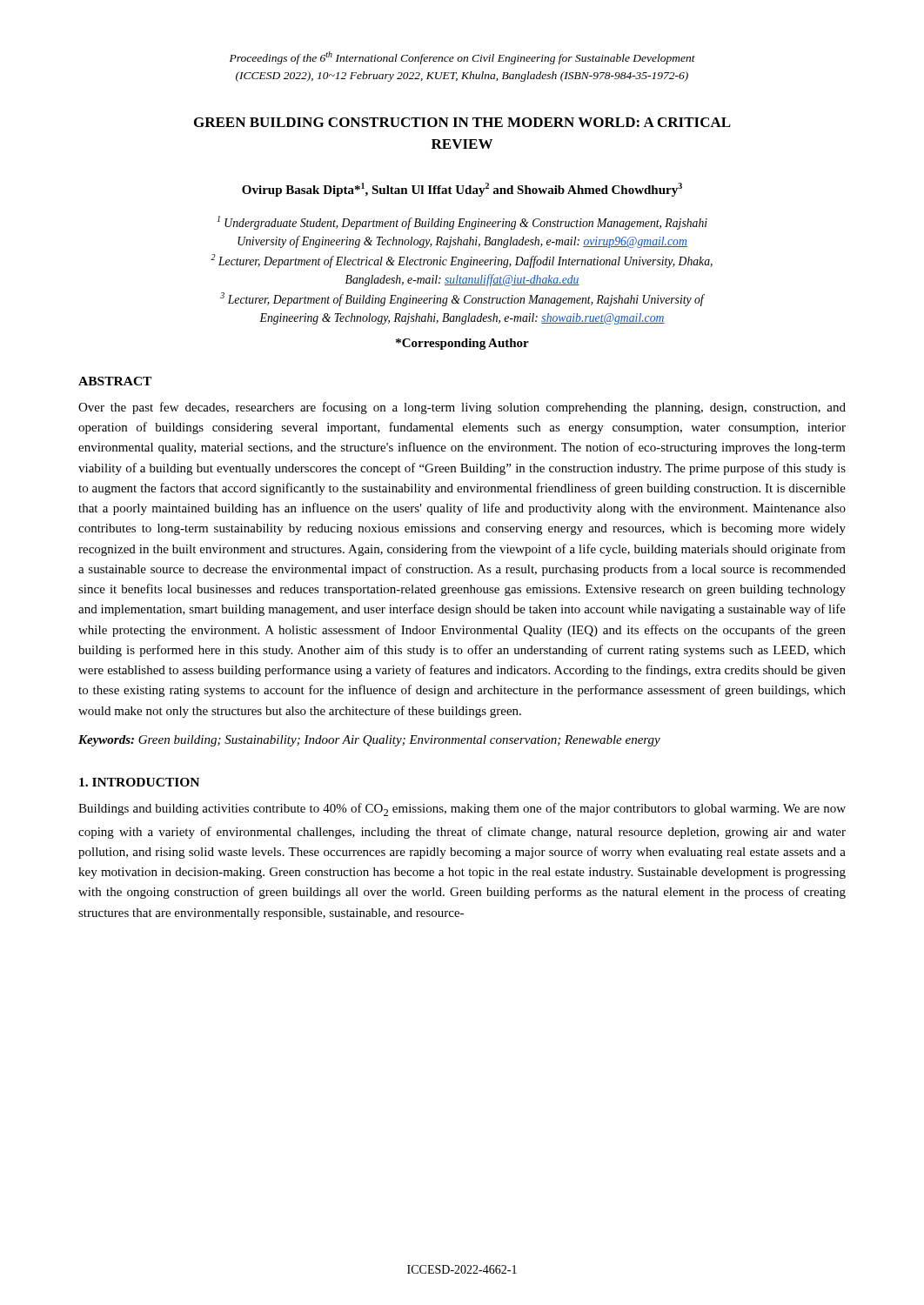Image resolution: width=924 pixels, height=1305 pixels.
Task: Locate the text block that reads "Buildings and building activities"
Action: [x=462, y=860]
